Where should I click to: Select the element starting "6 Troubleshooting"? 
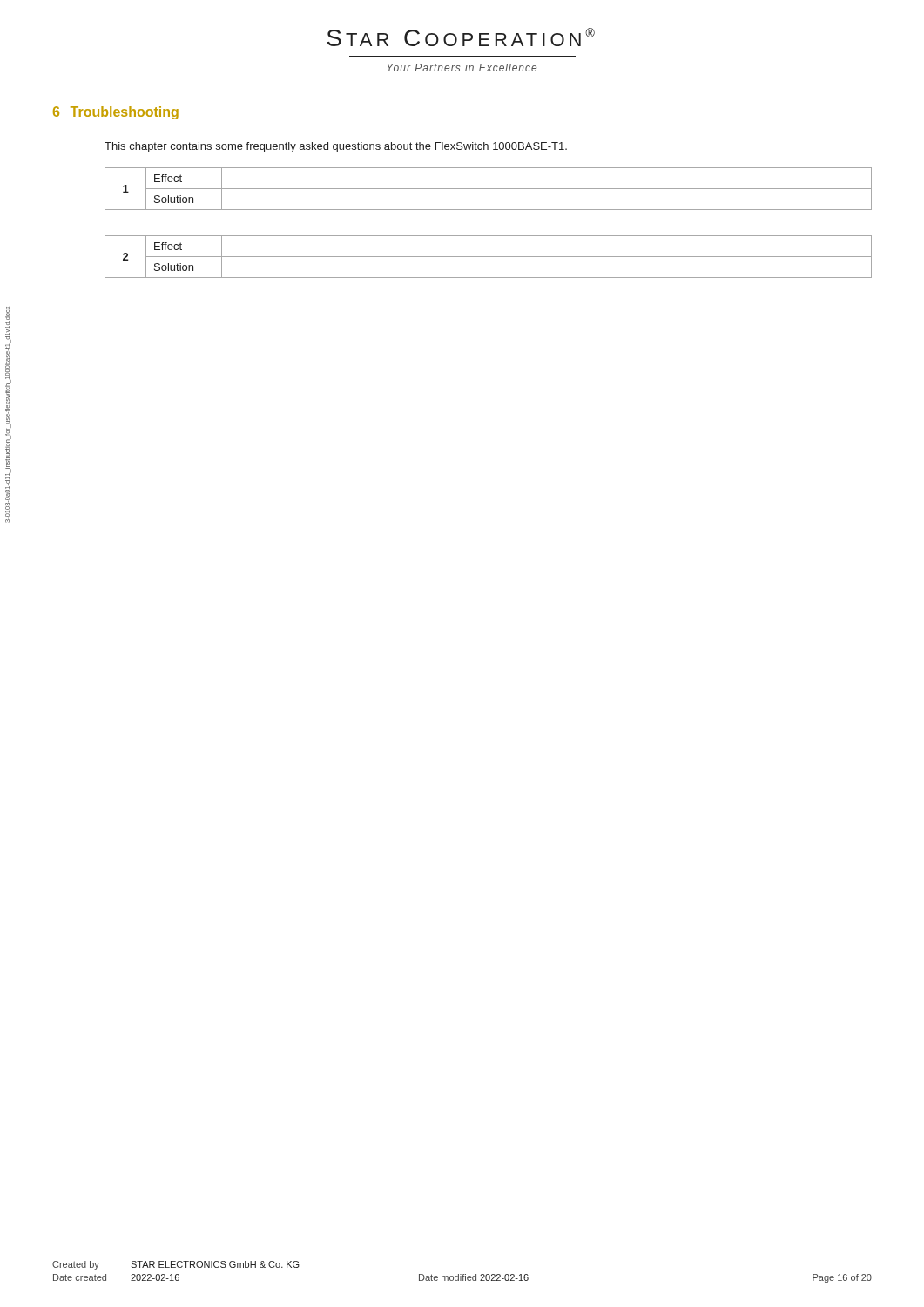116,112
